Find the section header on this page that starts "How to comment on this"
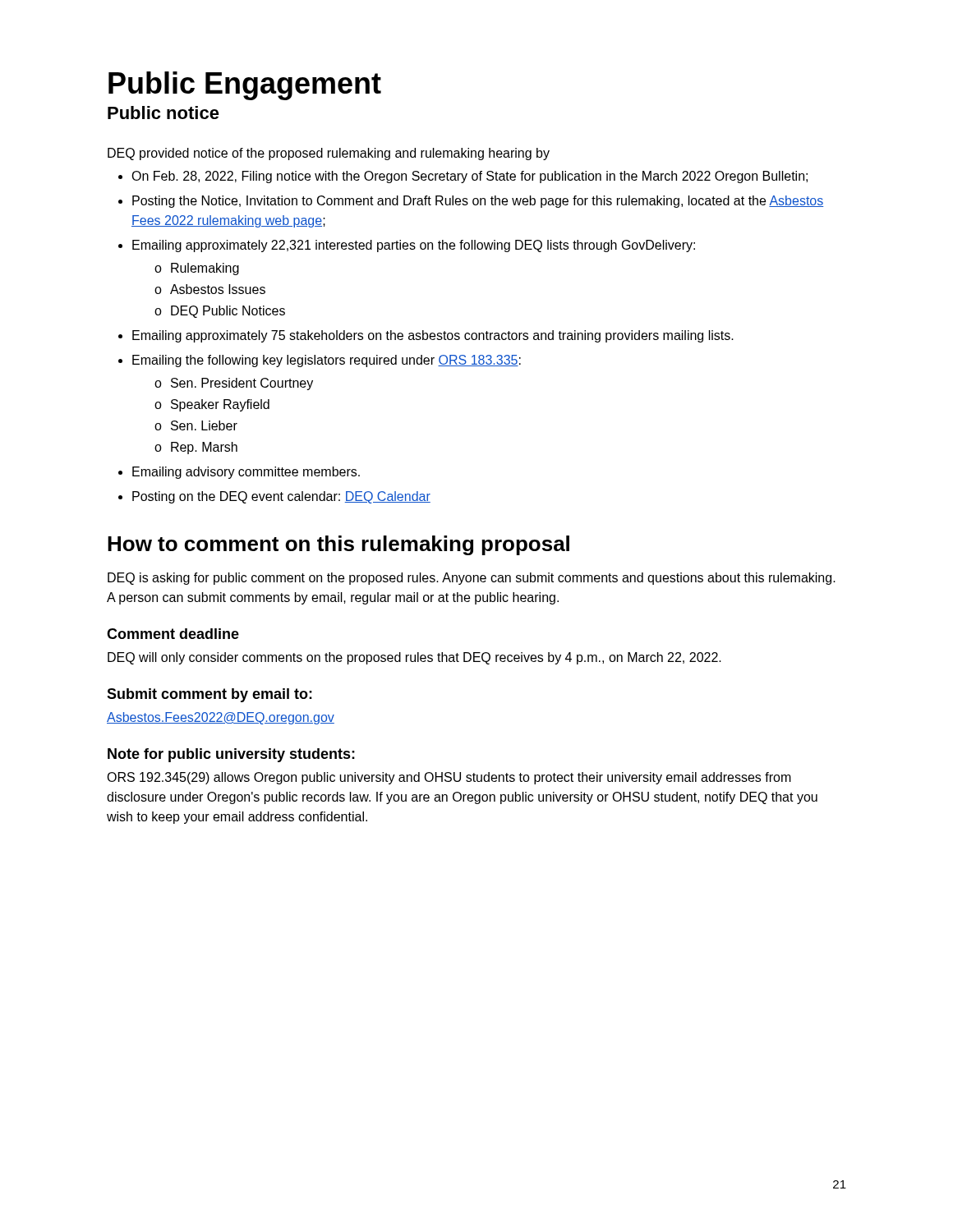 coord(476,544)
